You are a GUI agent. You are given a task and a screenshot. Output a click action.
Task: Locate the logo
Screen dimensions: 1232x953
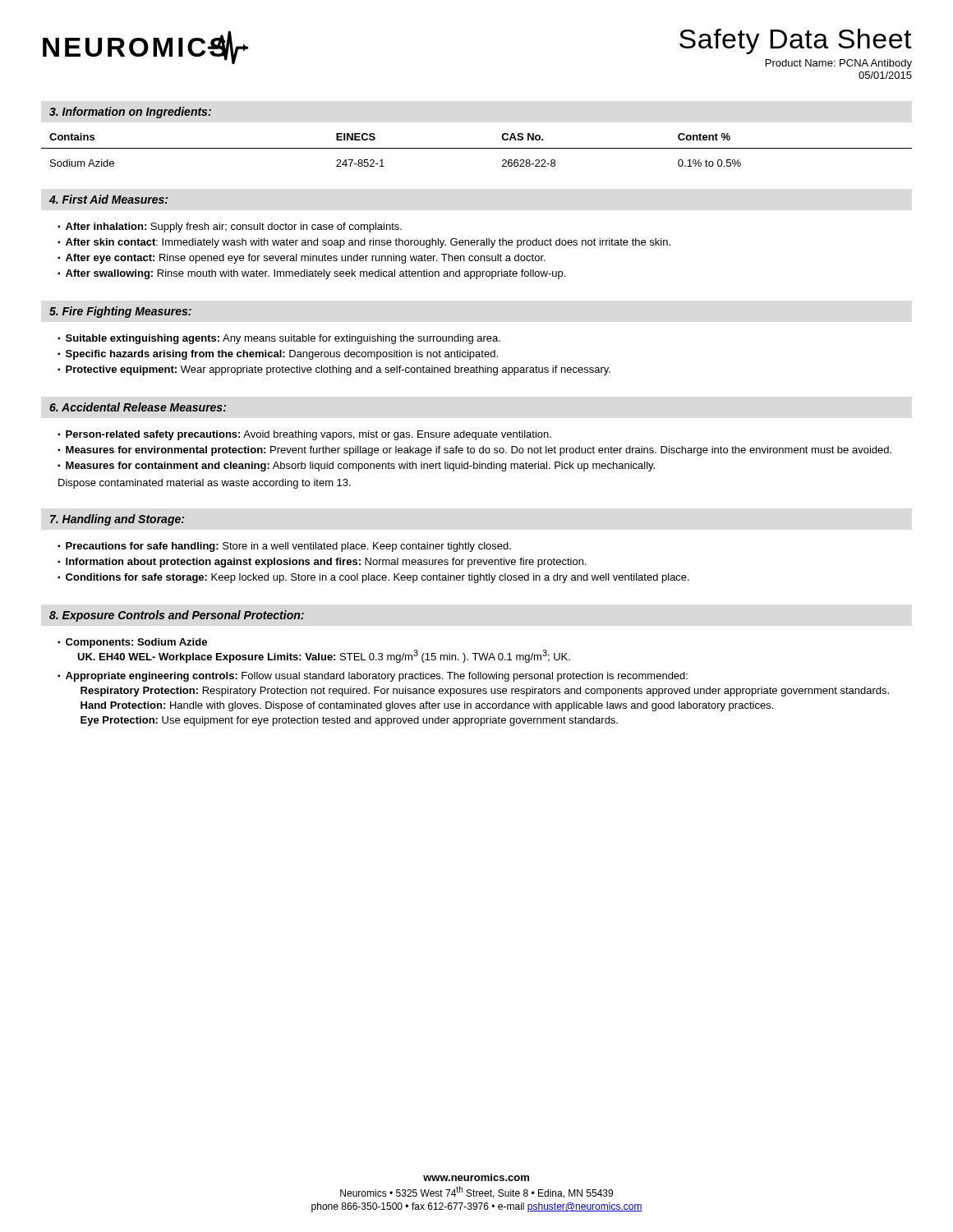point(148,49)
